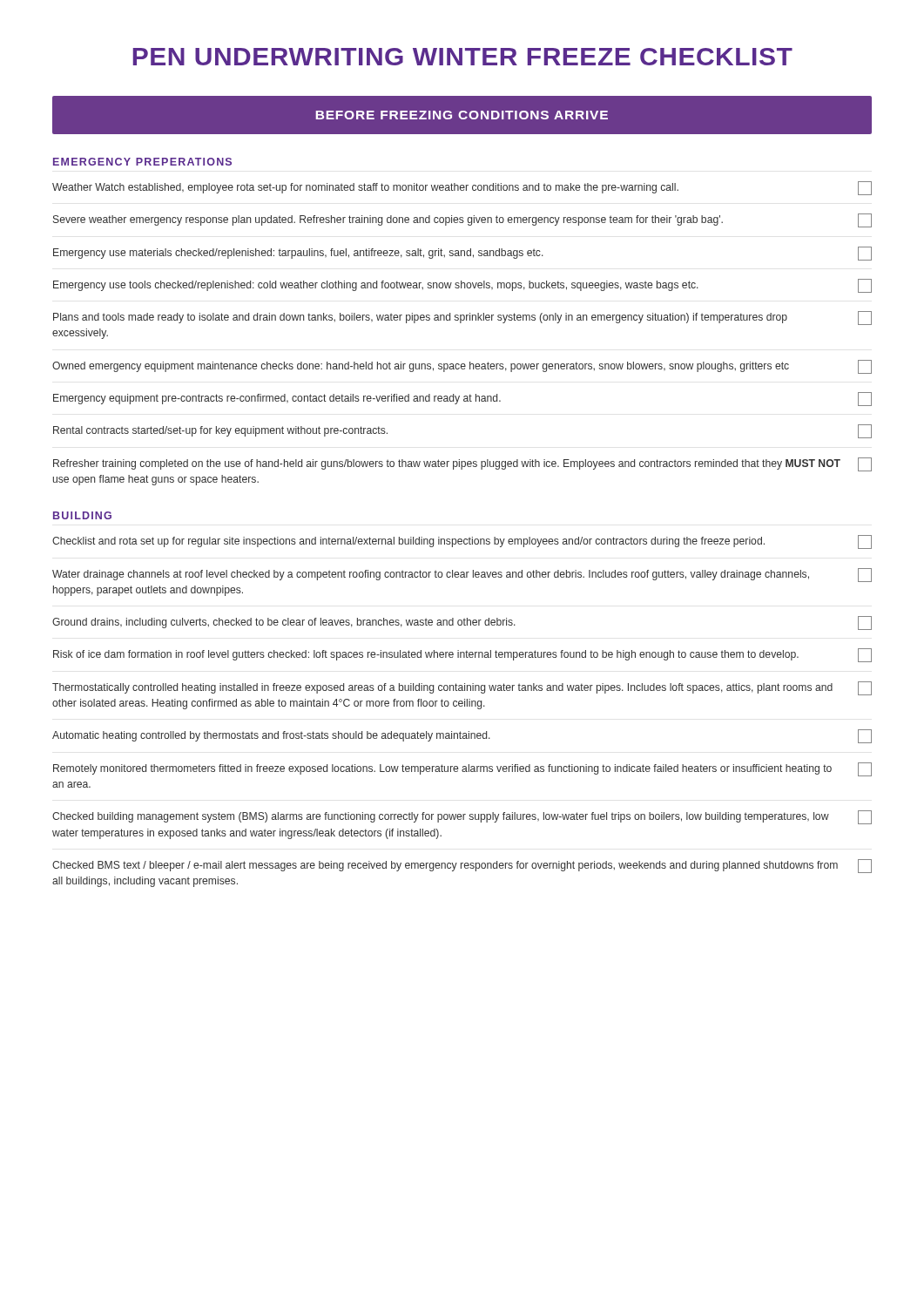Point to the element starting "Water drainage channels at roof"
The image size is (924, 1307).
462,582
